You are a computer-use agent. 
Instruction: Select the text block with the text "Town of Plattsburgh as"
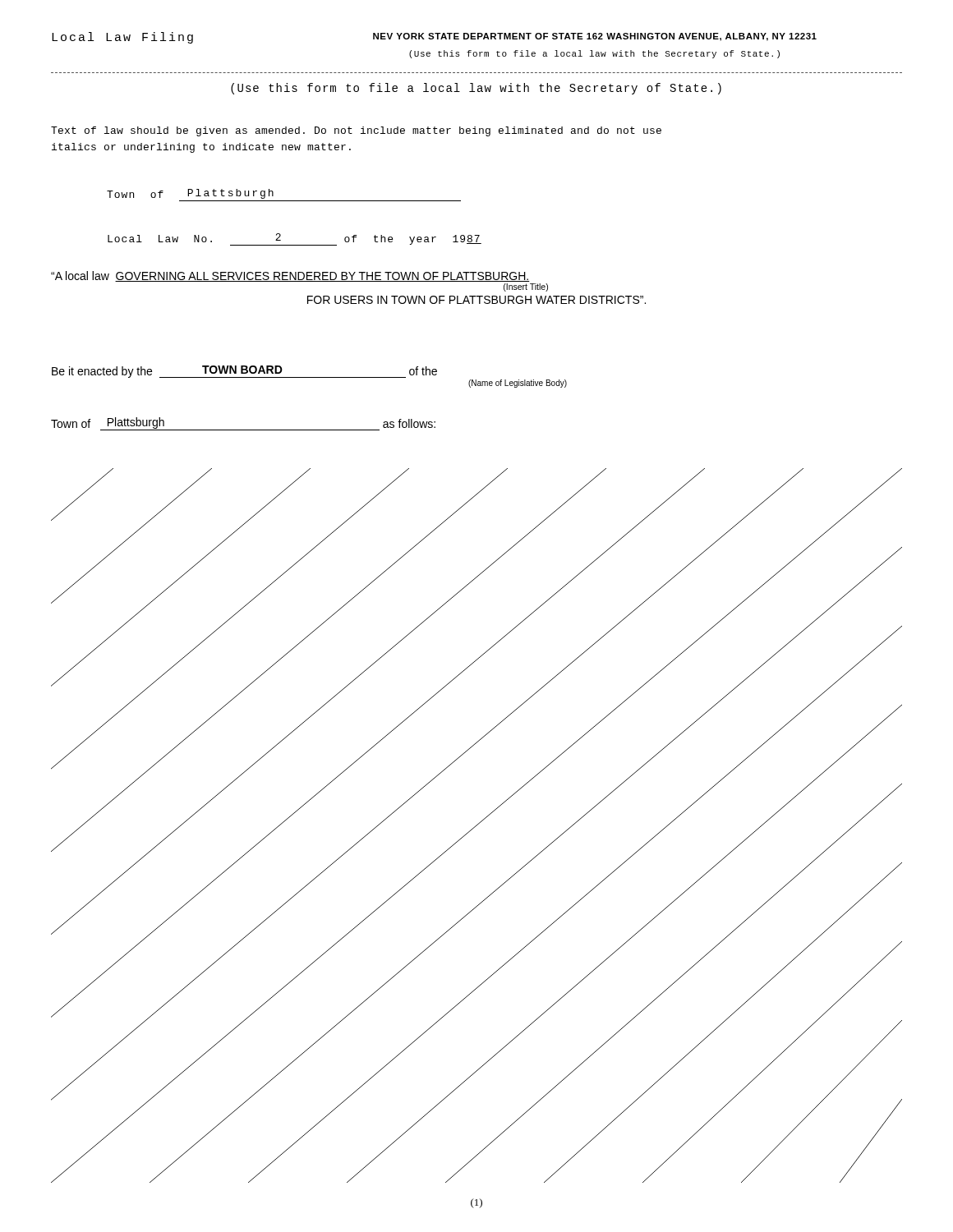(x=244, y=423)
